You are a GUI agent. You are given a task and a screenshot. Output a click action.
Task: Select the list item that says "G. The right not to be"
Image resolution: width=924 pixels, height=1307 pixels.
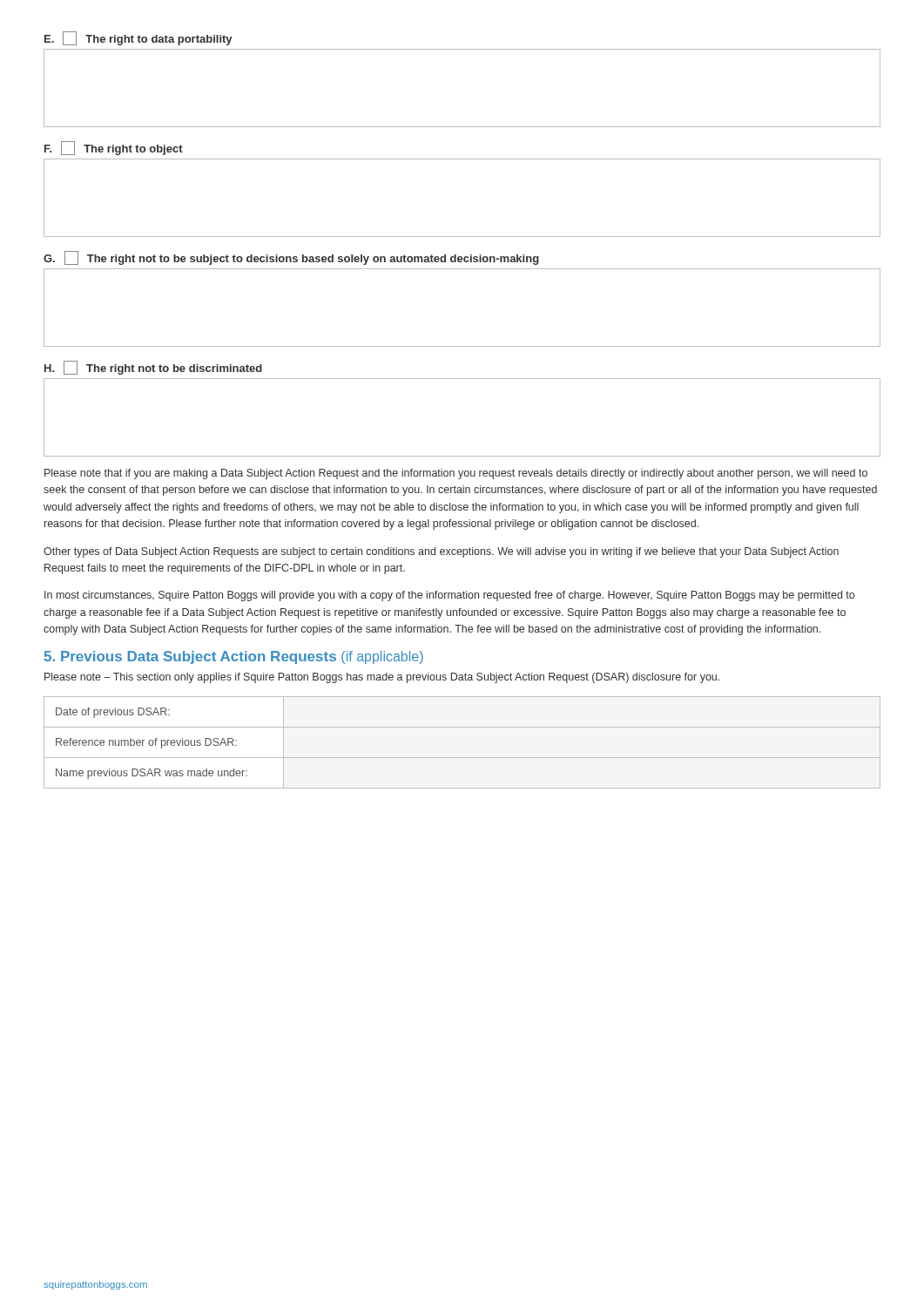pyautogui.click(x=462, y=296)
